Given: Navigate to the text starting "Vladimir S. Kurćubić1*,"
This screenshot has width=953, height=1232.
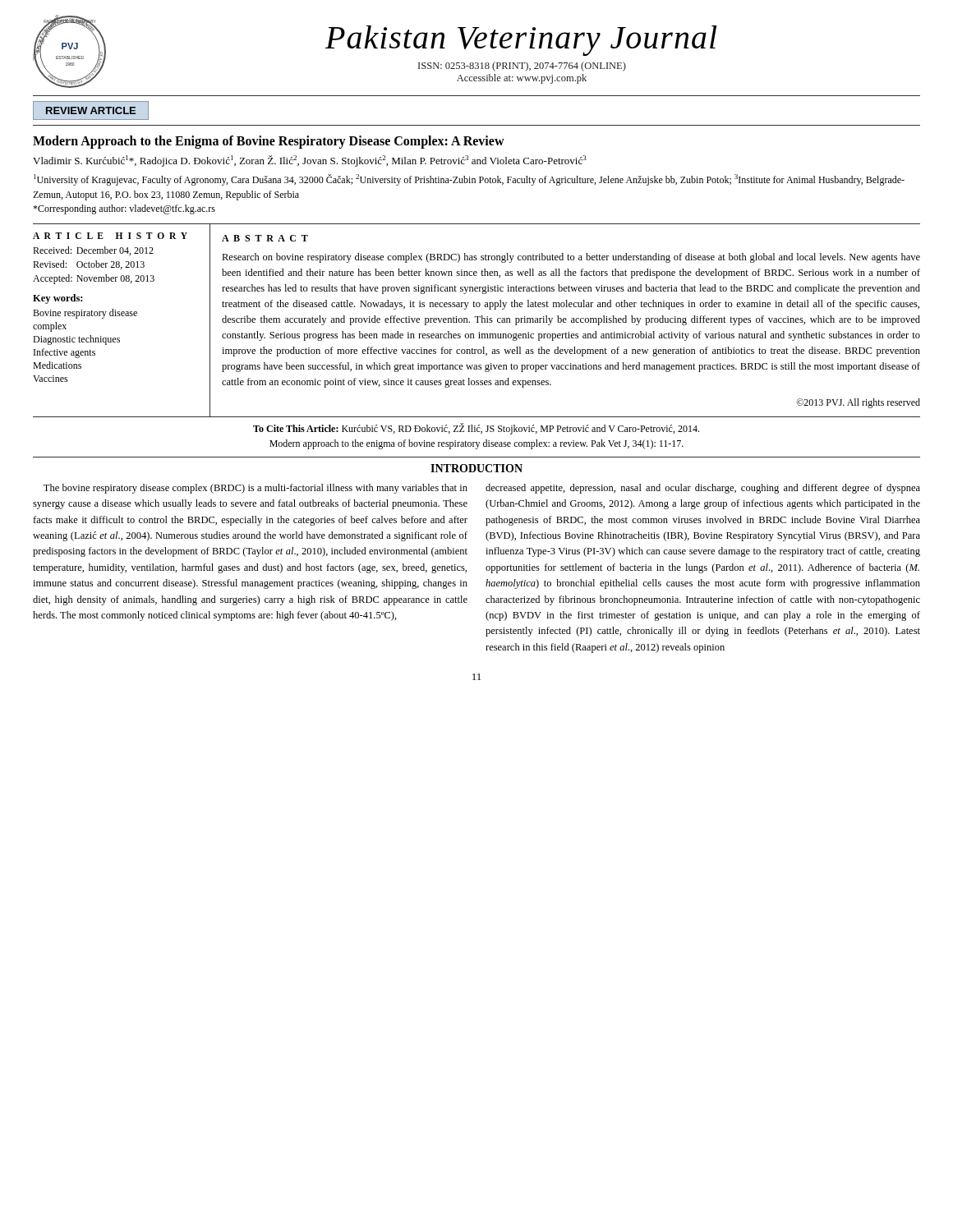Looking at the screenshot, I should pyautogui.click(x=310, y=160).
